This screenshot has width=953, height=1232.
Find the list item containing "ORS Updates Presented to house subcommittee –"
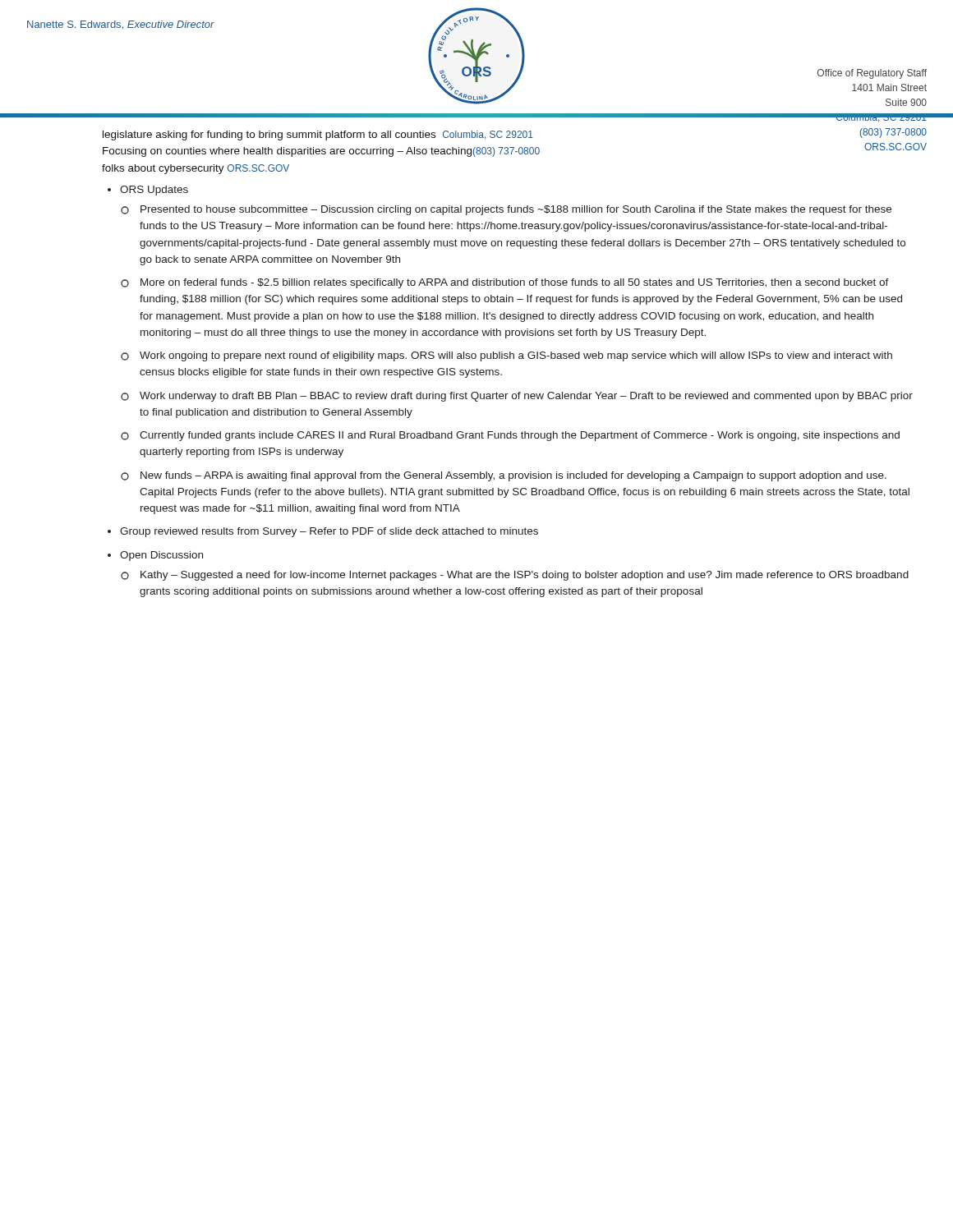click(x=518, y=350)
